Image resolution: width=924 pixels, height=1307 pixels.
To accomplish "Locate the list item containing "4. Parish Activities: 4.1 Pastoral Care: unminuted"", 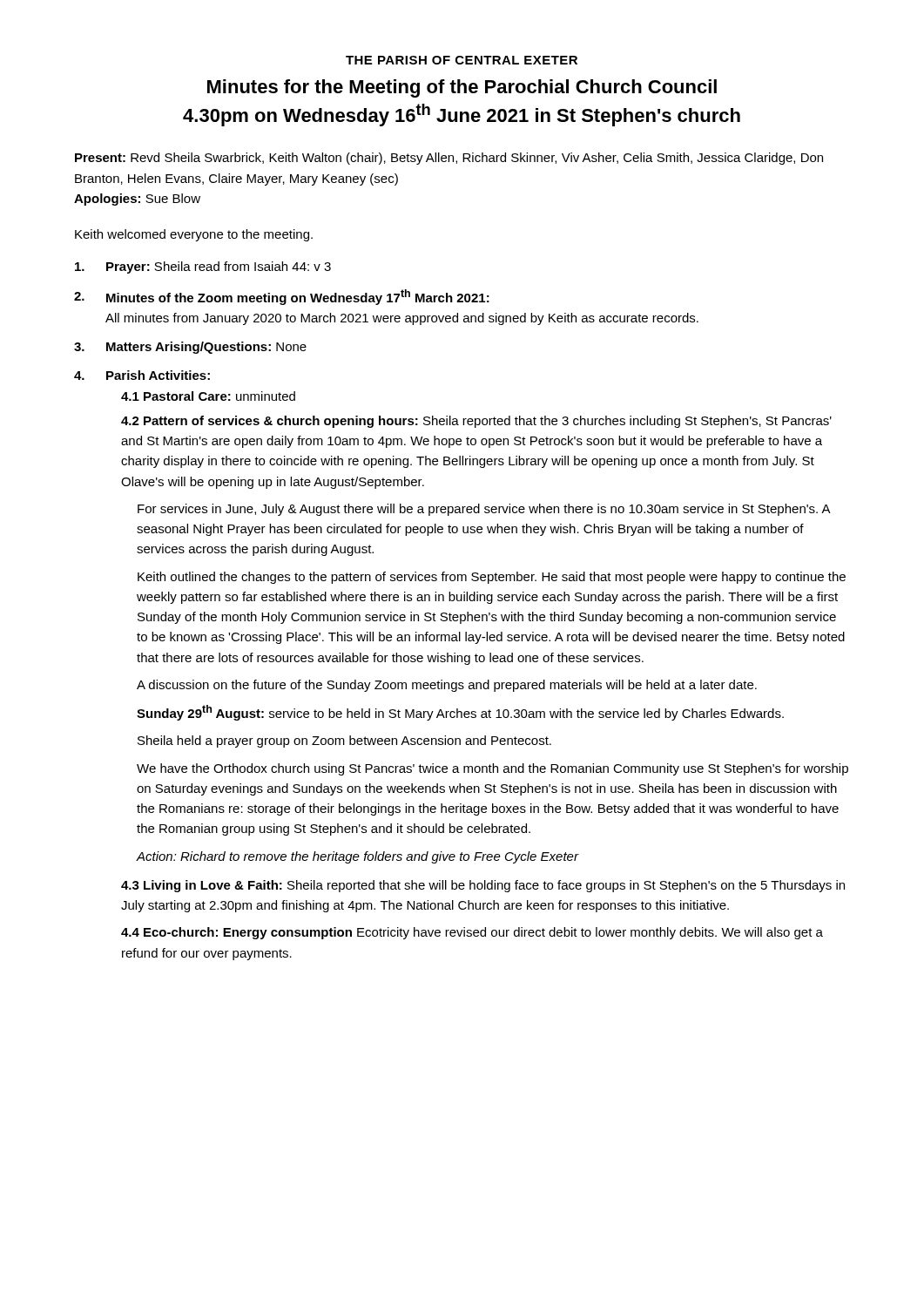I will pyautogui.click(x=462, y=668).
